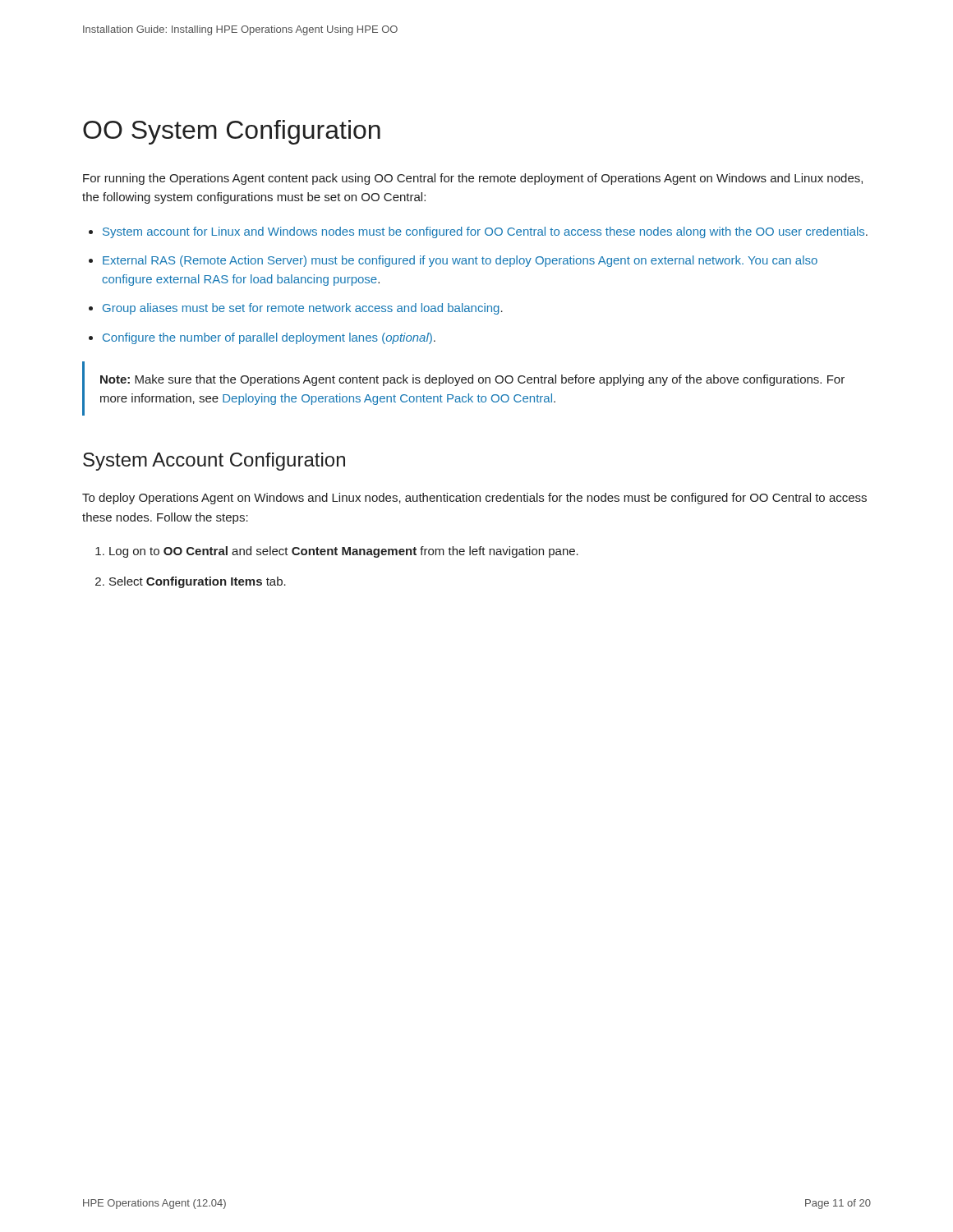Select the block starting "Log on to OO"
This screenshot has width=953, height=1232.
point(344,551)
